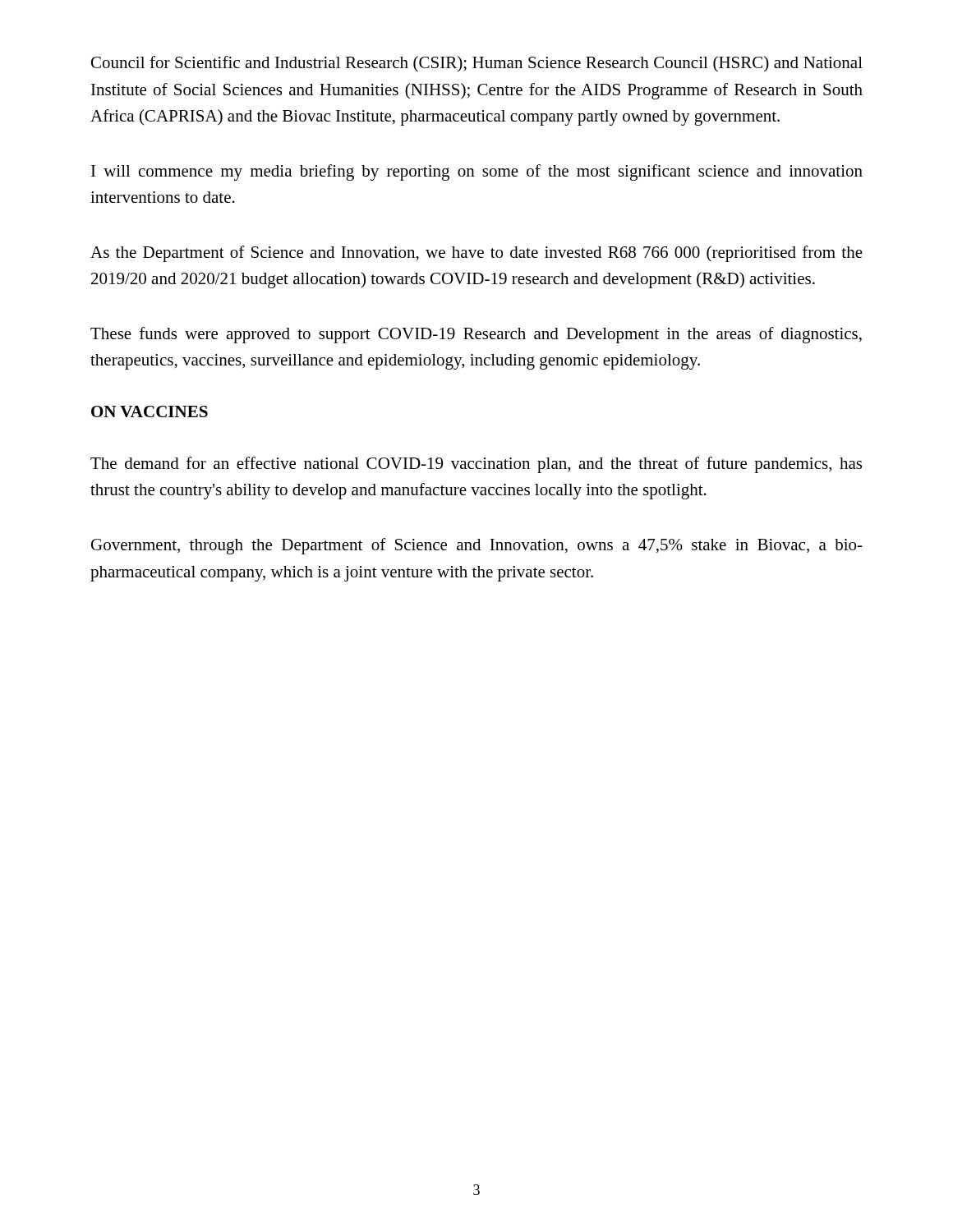The image size is (953, 1232).
Task: Find the block on this page that starts "Council for Scientific and"
Action: click(476, 89)
